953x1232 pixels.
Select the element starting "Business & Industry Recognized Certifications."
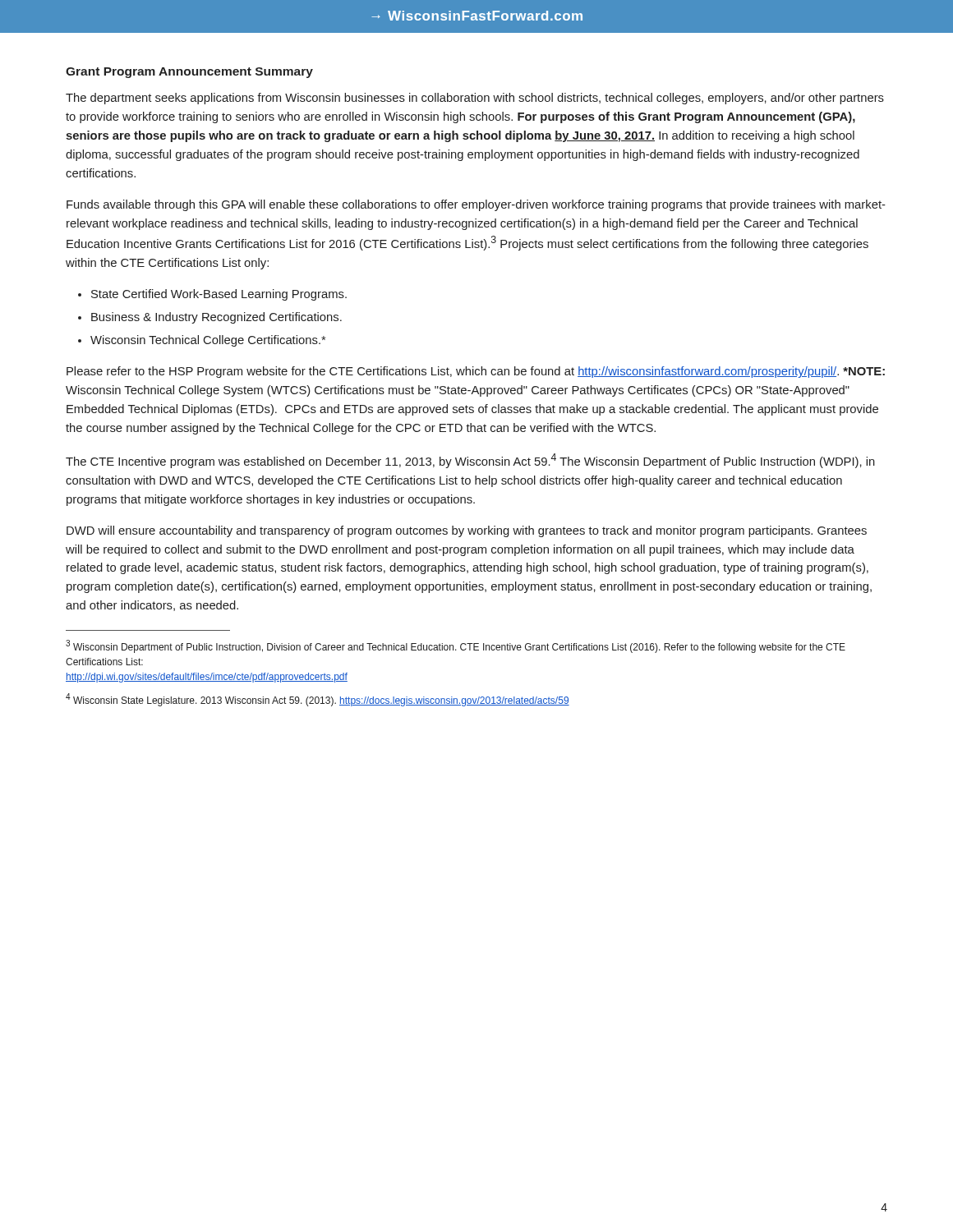pyautogui.click(x=216, y=317)
